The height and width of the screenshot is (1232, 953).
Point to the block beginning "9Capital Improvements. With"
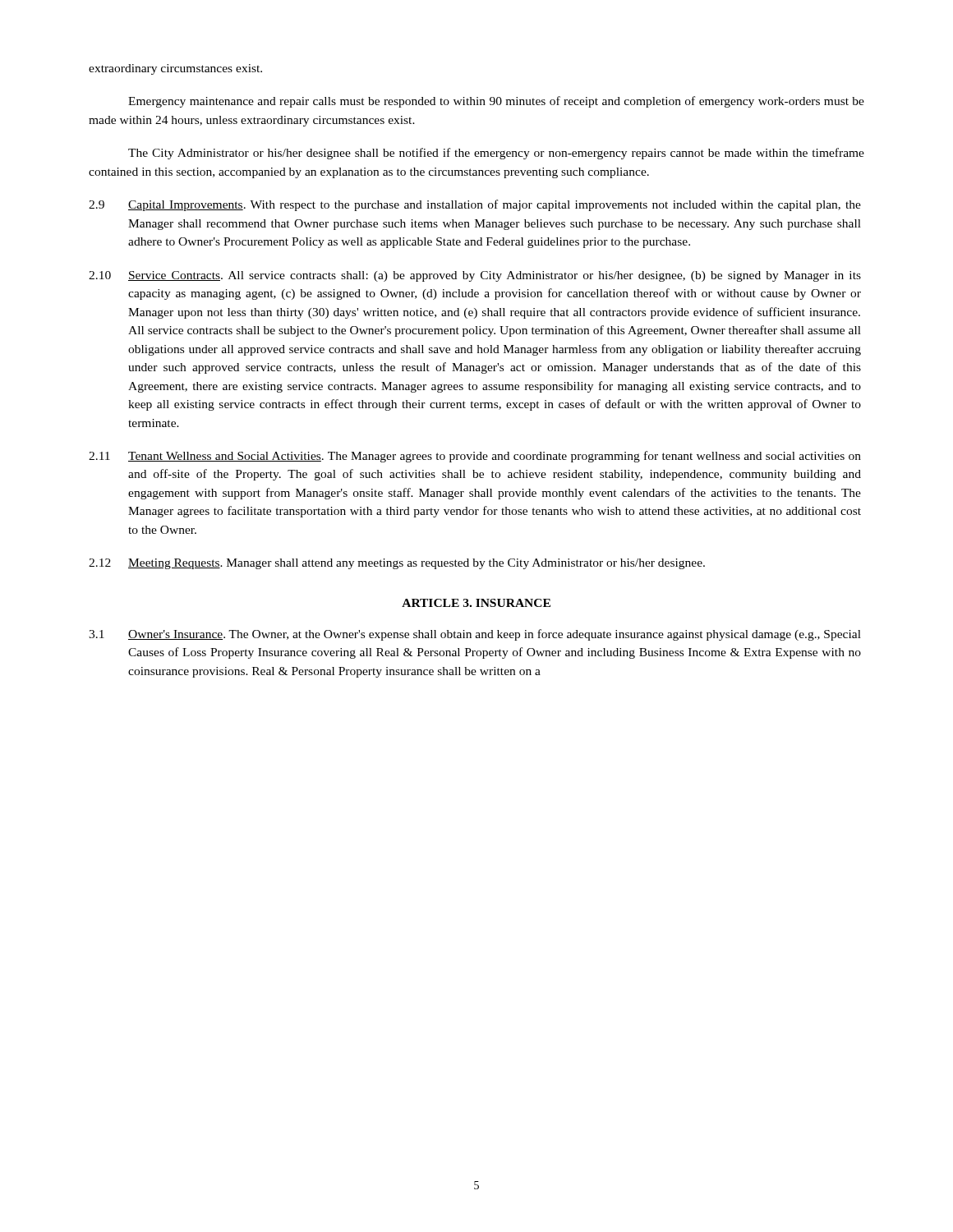pos(476,223)
